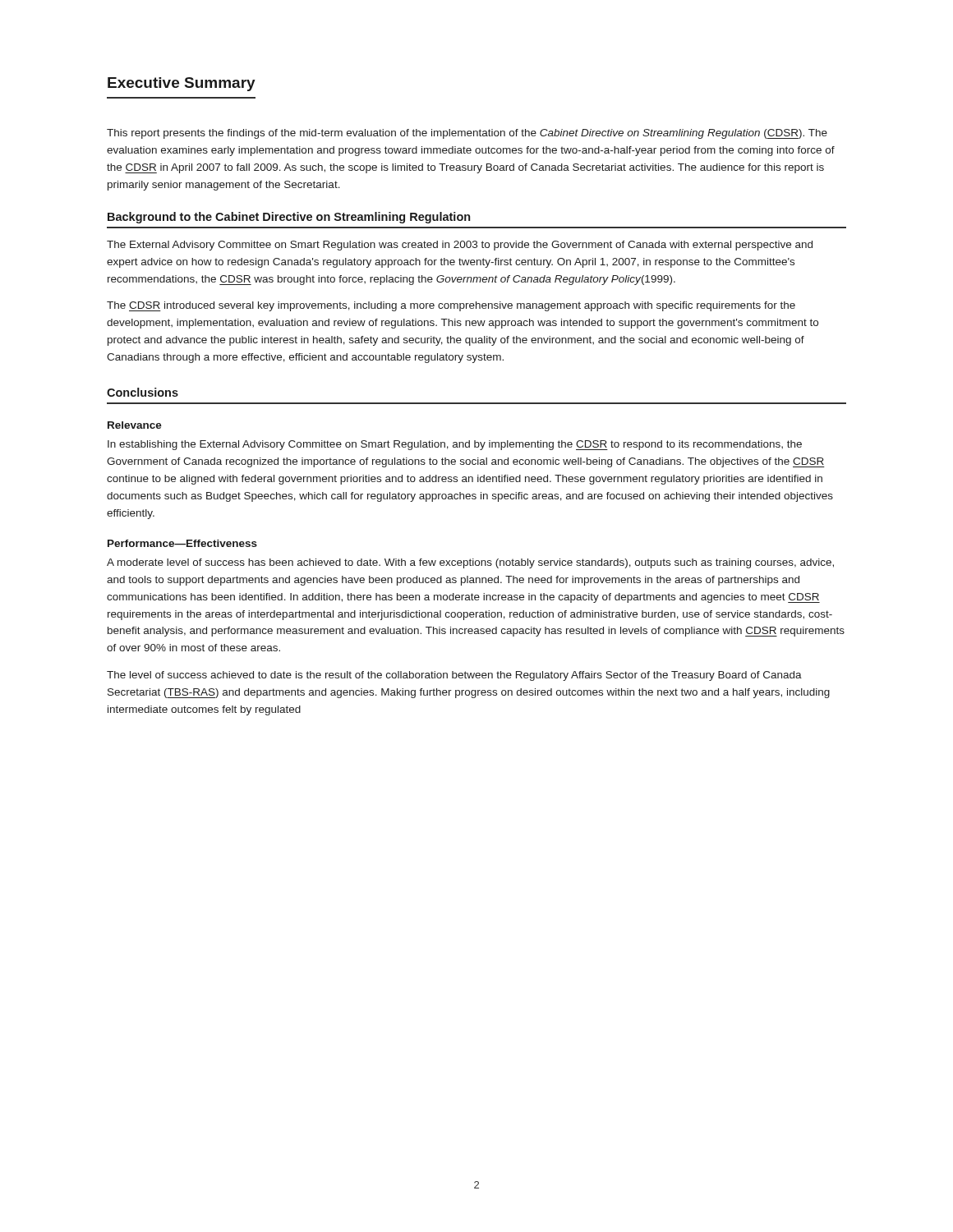Where is the passage that starts "A moderate level"?
Screen dimensions: 1232x953
pos(476,606)
